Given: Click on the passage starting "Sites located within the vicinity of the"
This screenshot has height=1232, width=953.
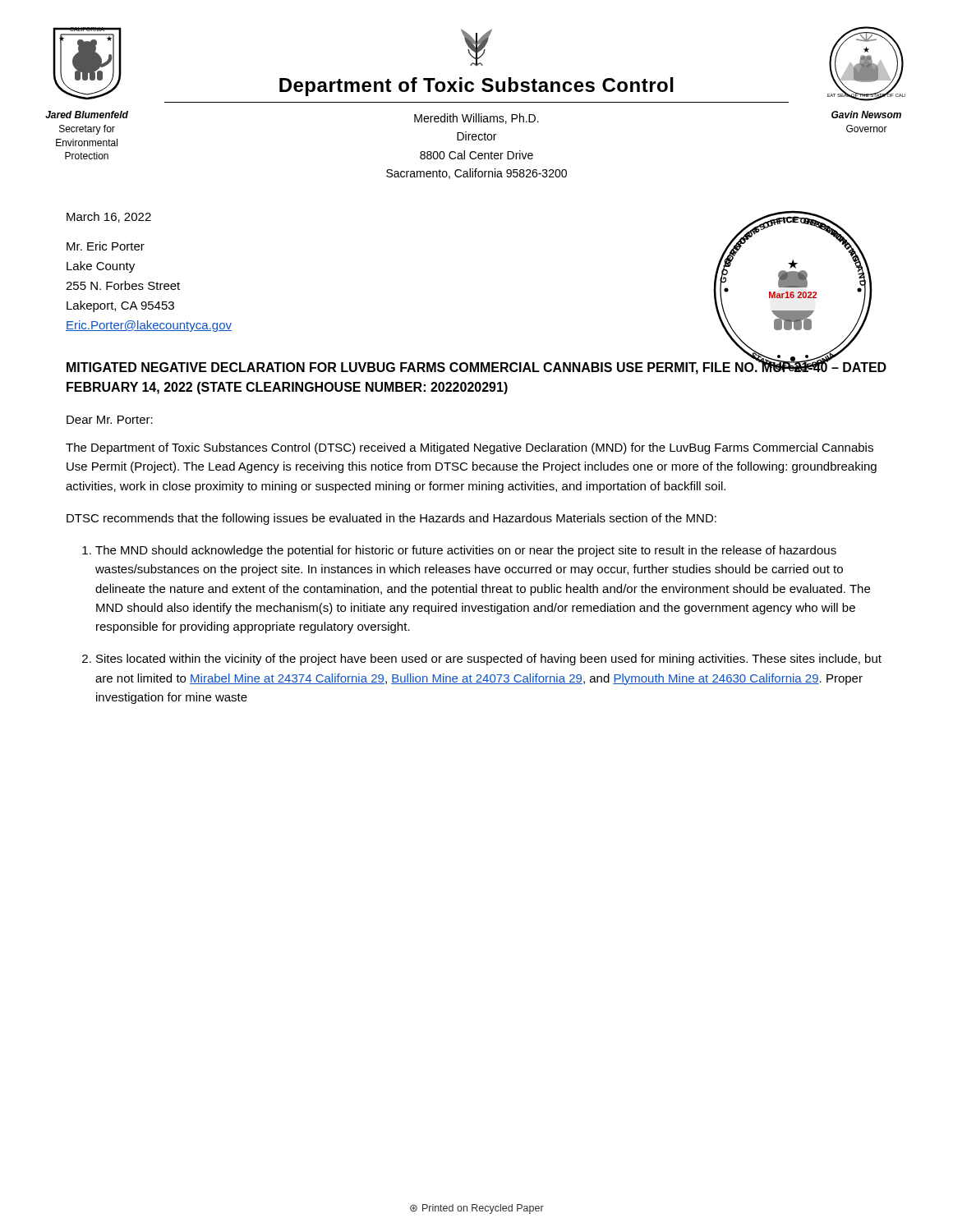Looking at the screenshot, I should click(x=488, y=678).
